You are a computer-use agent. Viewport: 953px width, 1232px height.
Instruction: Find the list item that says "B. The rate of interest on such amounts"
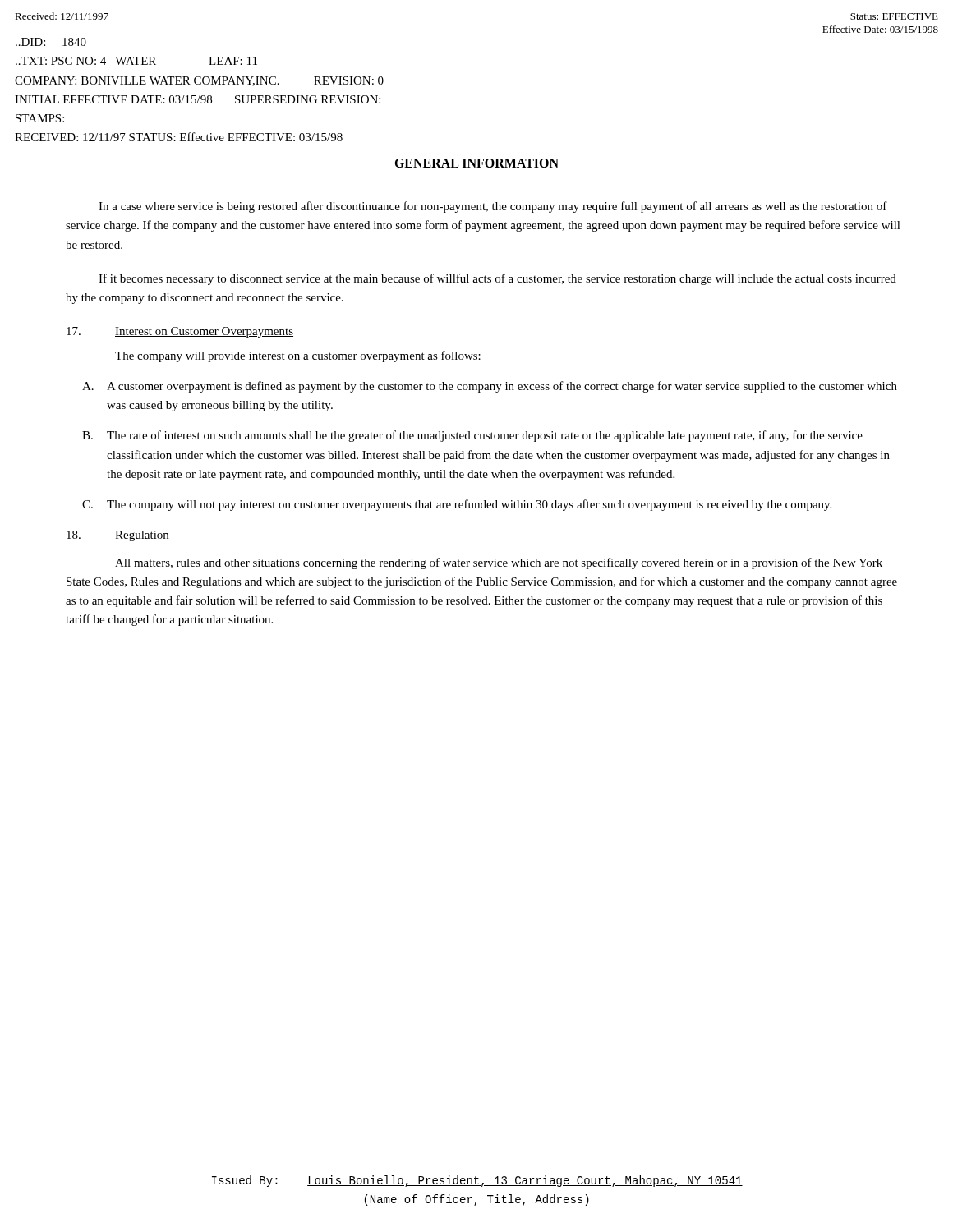click(493, 455)
